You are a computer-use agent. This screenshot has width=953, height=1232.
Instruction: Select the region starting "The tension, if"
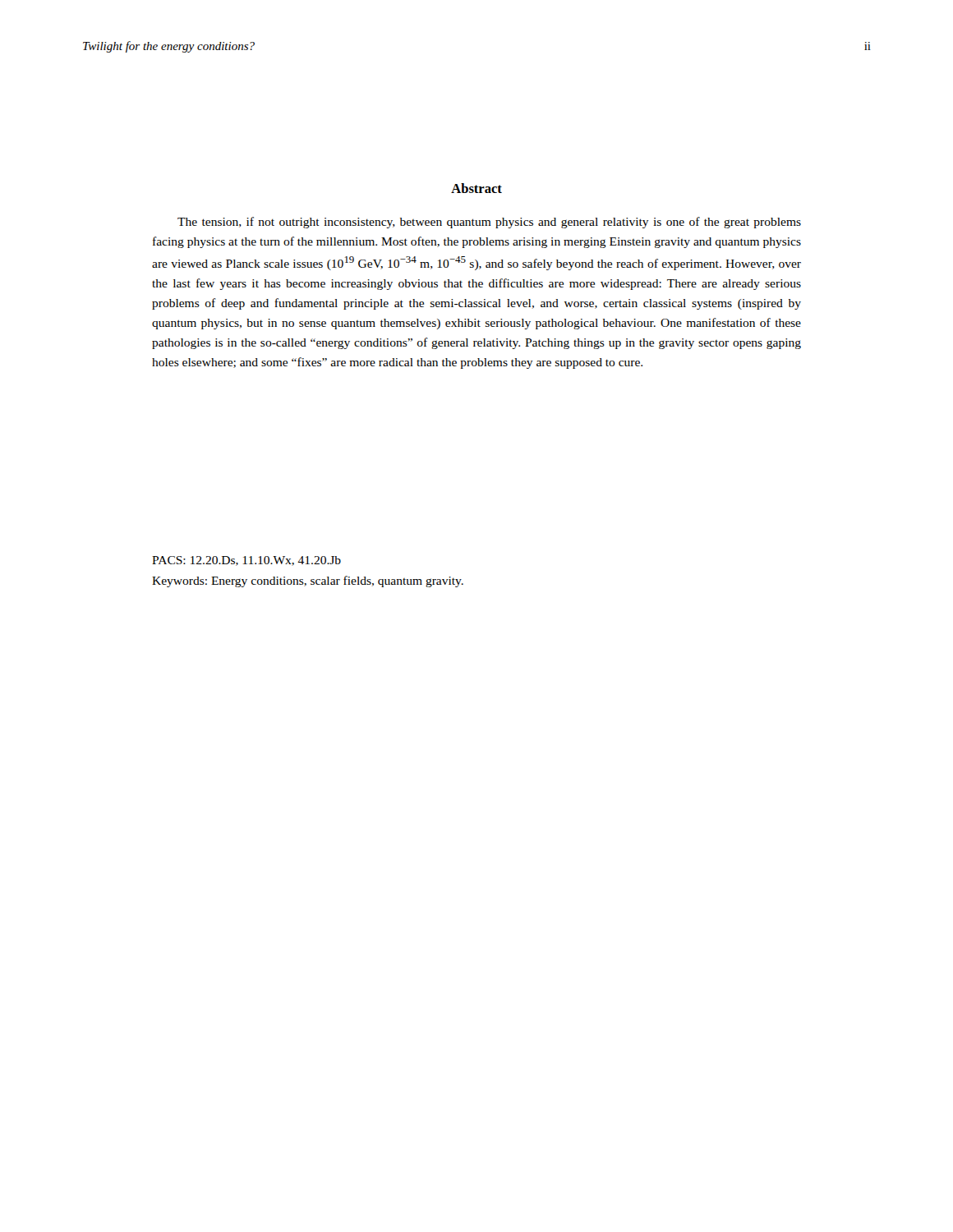point(476,292)
